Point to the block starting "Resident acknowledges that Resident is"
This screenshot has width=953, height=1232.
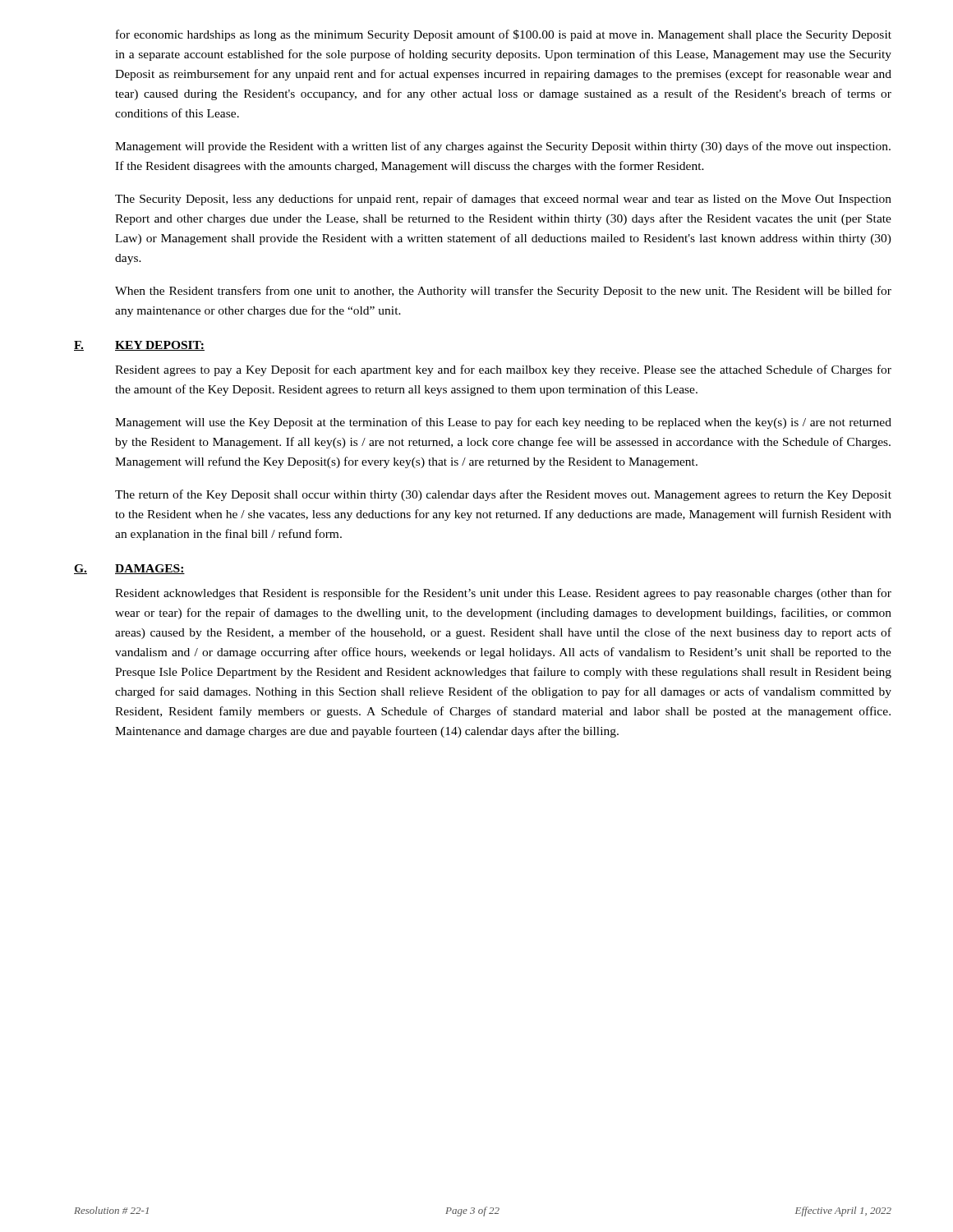[503, 662]
